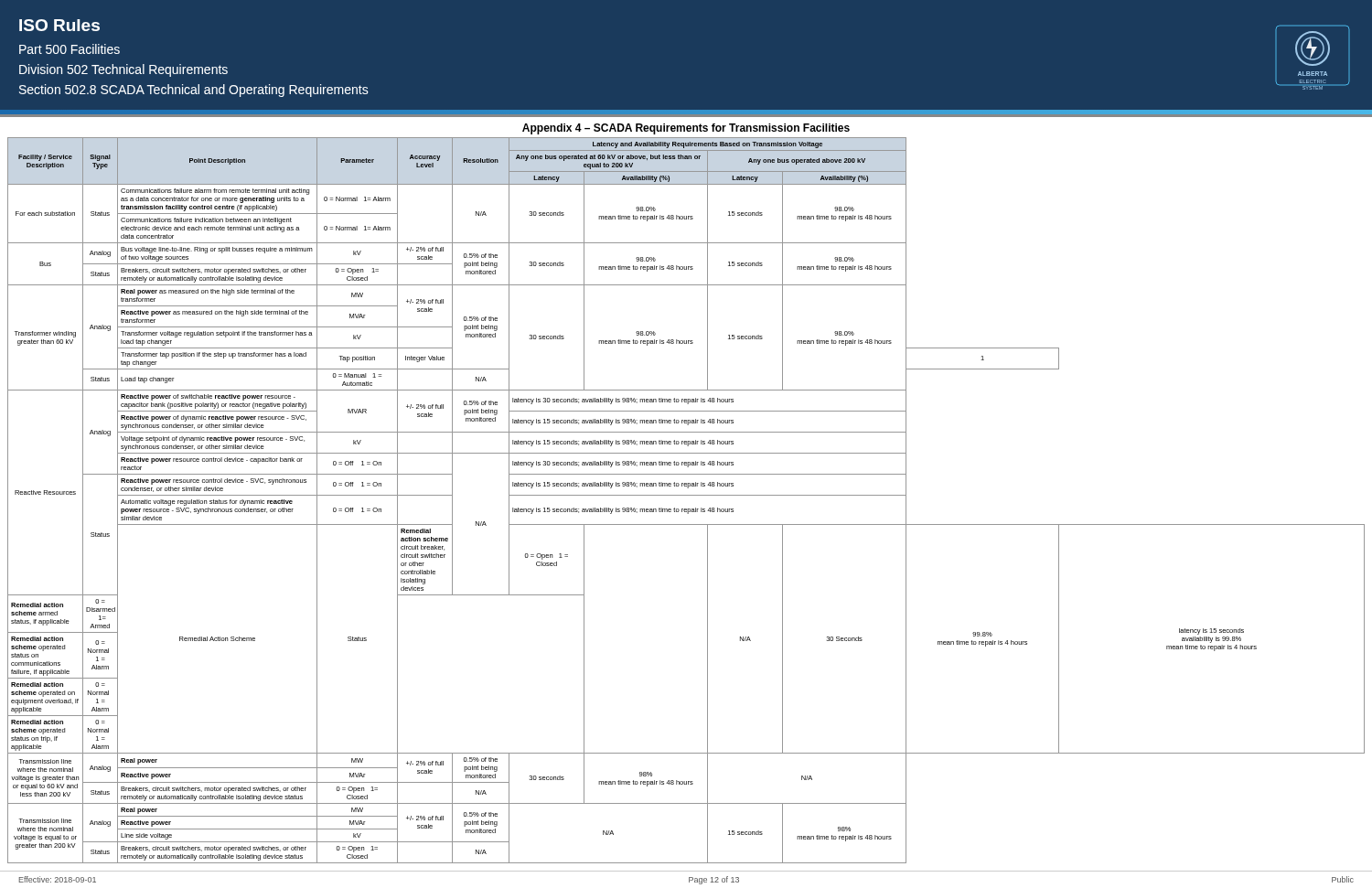This screenshot has width=1372, height=888.
Task: Click on the title that reads "Appendix 4 – SCADA"
Action: [686, 128]
